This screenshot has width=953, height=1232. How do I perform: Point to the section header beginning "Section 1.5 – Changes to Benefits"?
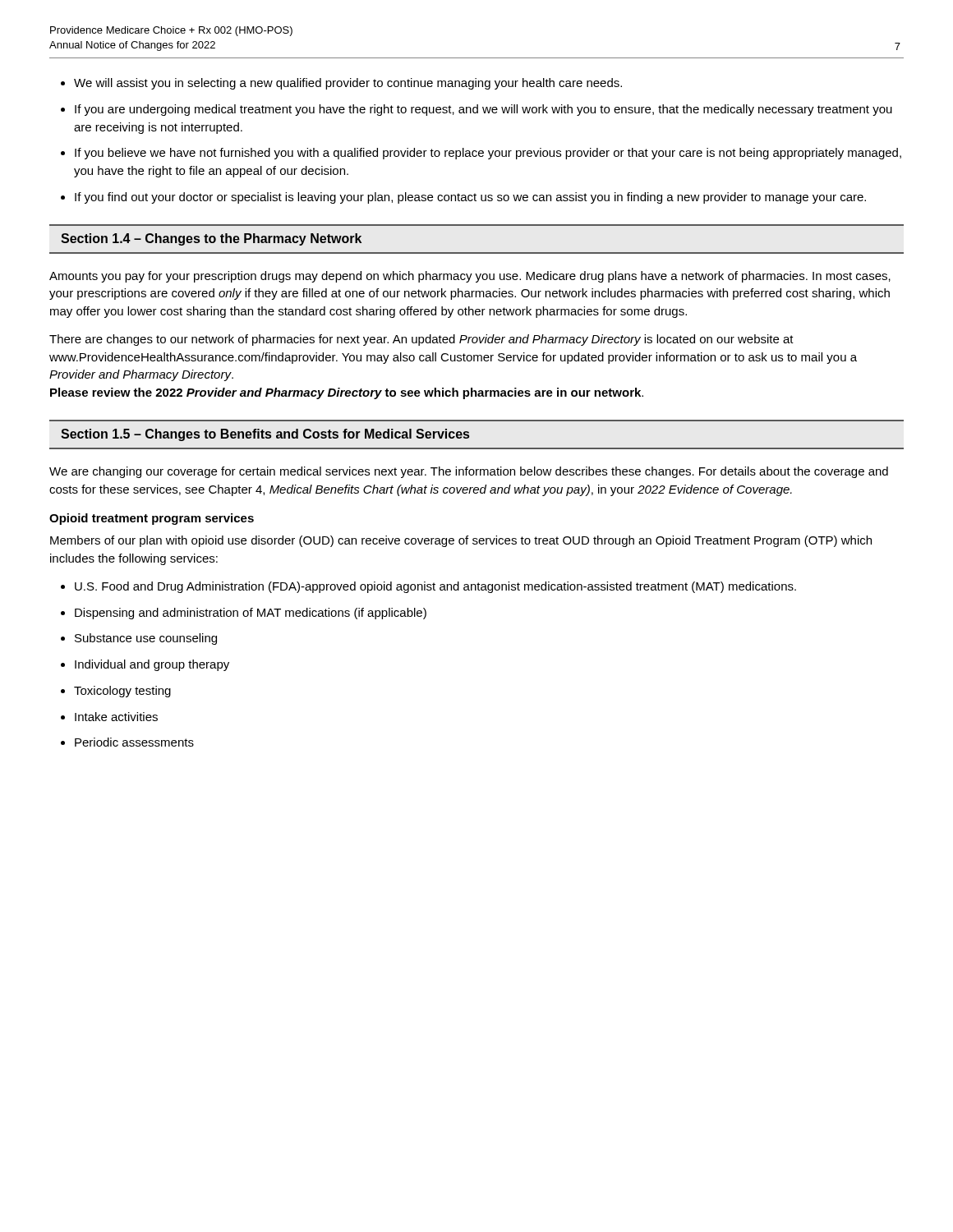click(x=265, y=434)
